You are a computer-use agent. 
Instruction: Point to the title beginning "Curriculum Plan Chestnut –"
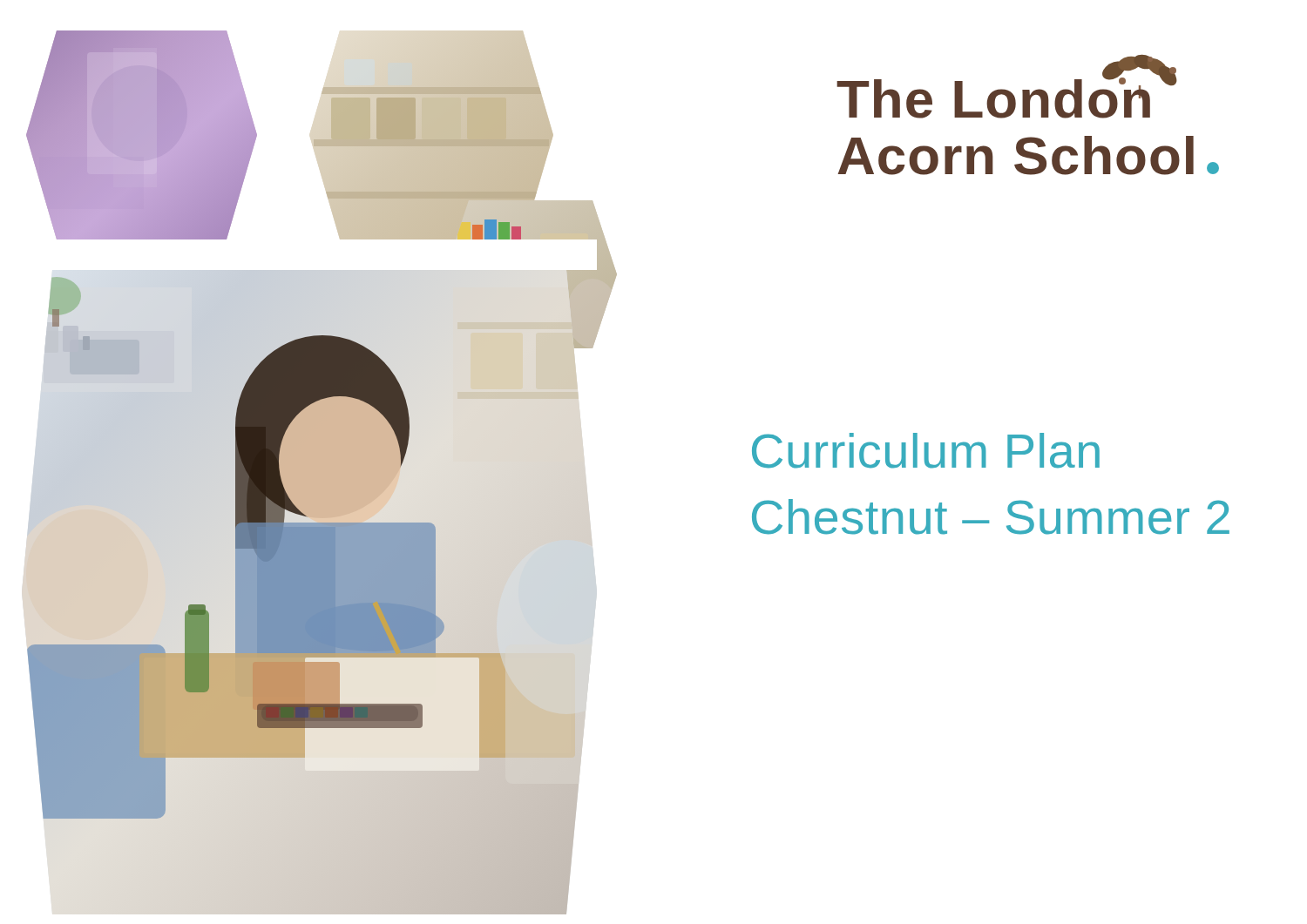point(1002,484)
